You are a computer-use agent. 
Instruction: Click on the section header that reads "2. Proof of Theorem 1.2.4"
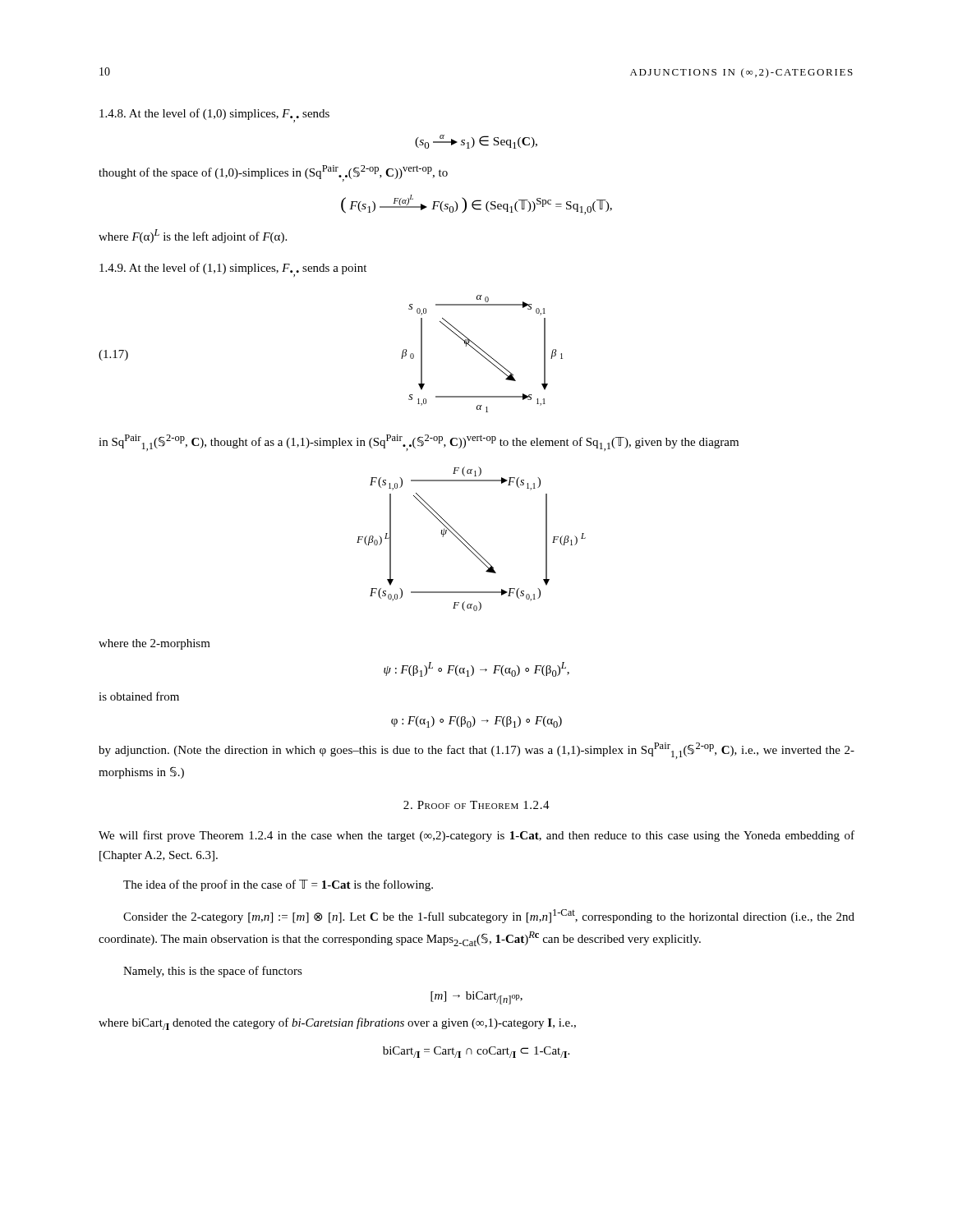tap(476, 805)
